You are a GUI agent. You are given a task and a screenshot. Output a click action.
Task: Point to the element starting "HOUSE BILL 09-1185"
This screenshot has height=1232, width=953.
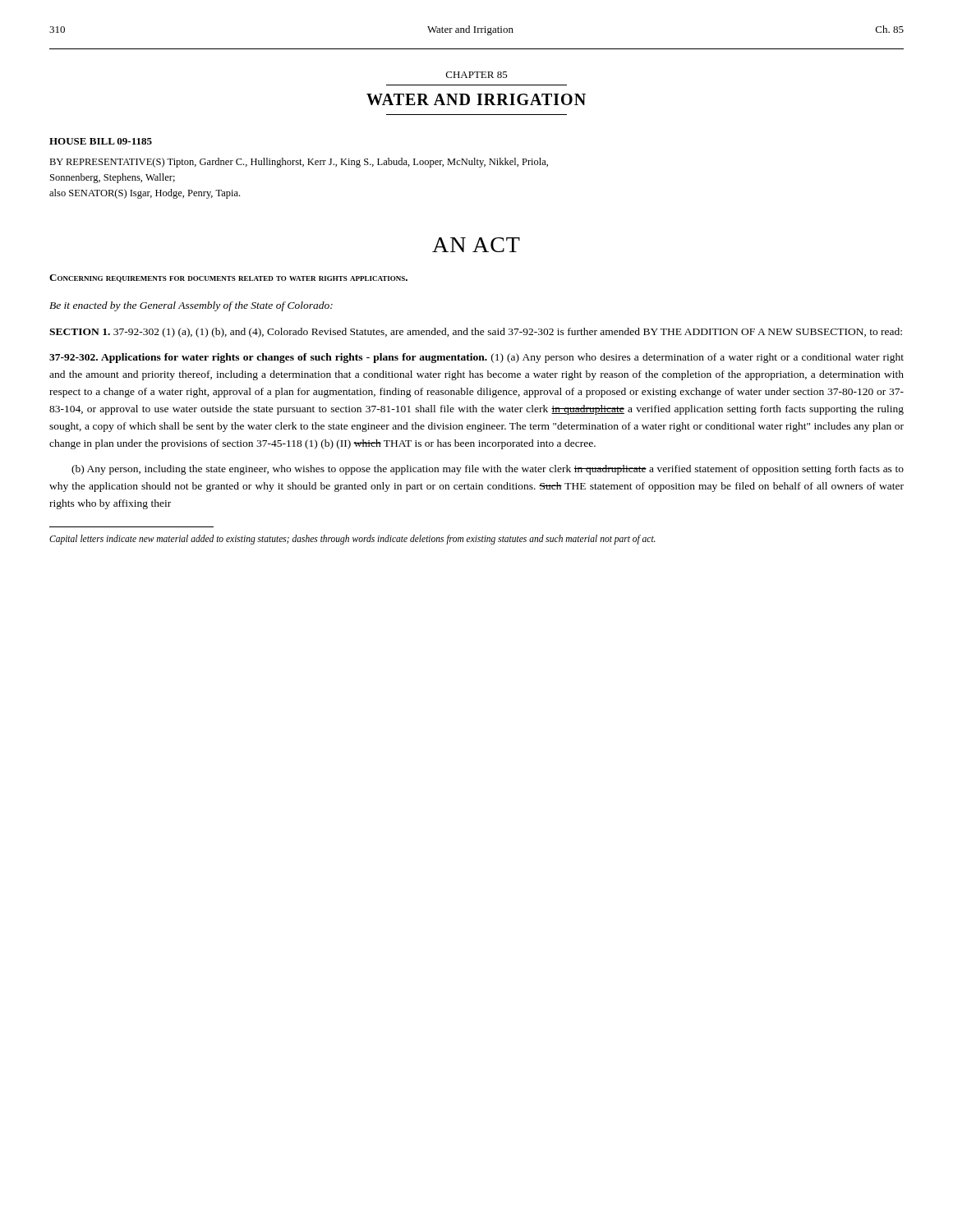coord(101,141)
